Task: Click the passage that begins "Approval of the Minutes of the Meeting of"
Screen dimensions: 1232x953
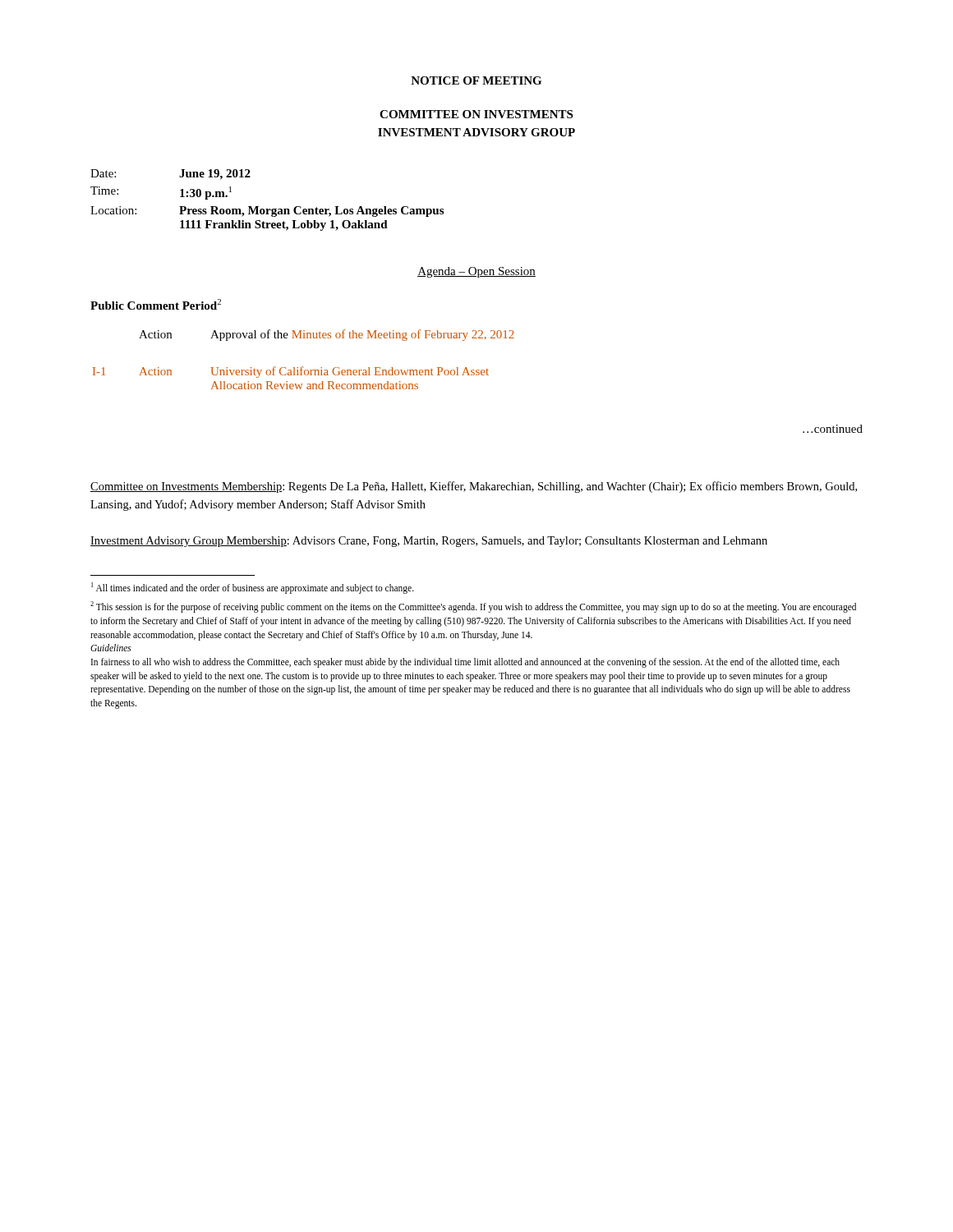Action: pyautogui.click(x=362, y=334)
